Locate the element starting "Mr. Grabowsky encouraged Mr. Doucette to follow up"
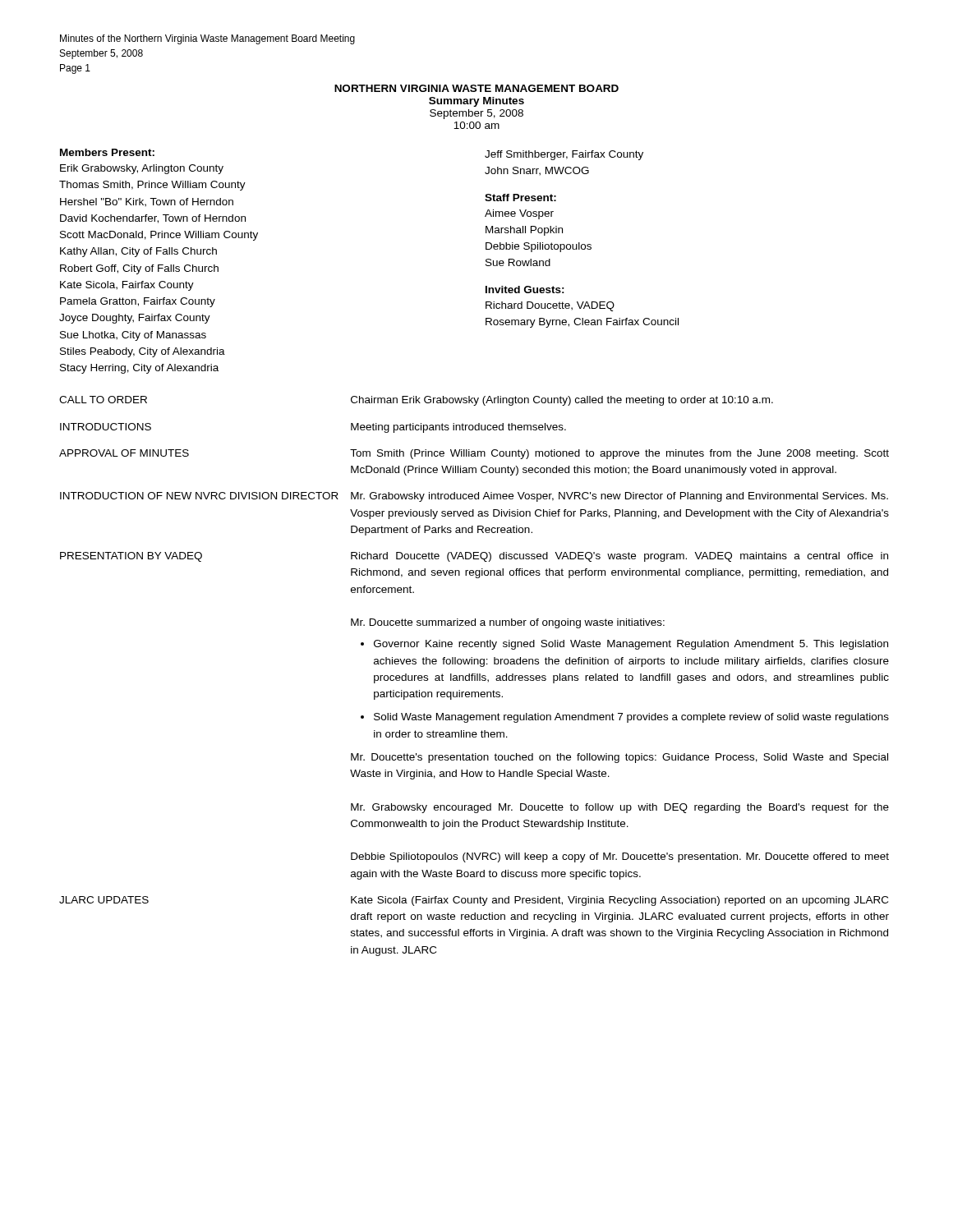 click(620, 815)
